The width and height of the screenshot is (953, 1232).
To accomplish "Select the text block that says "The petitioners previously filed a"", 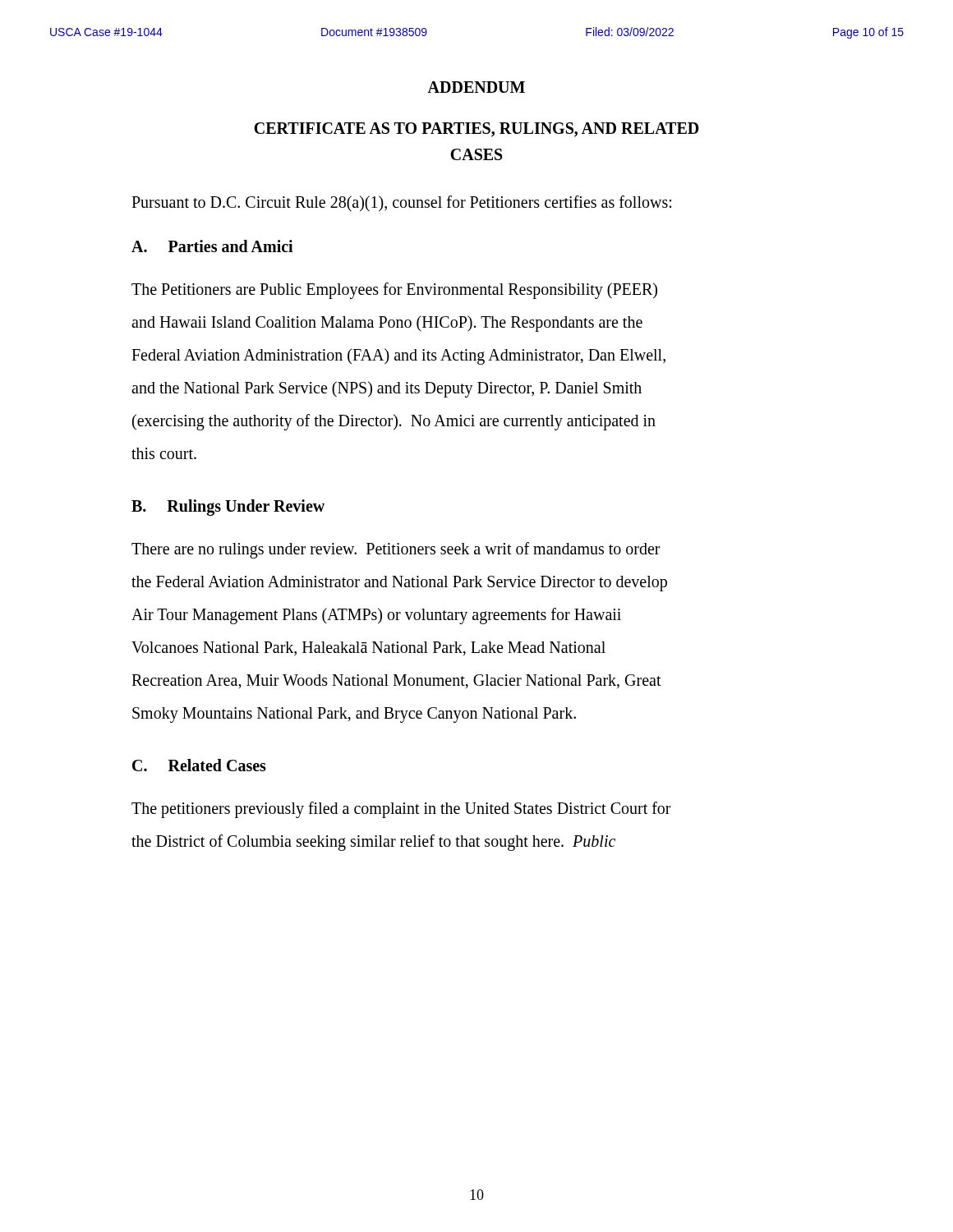I will point(401,825).
